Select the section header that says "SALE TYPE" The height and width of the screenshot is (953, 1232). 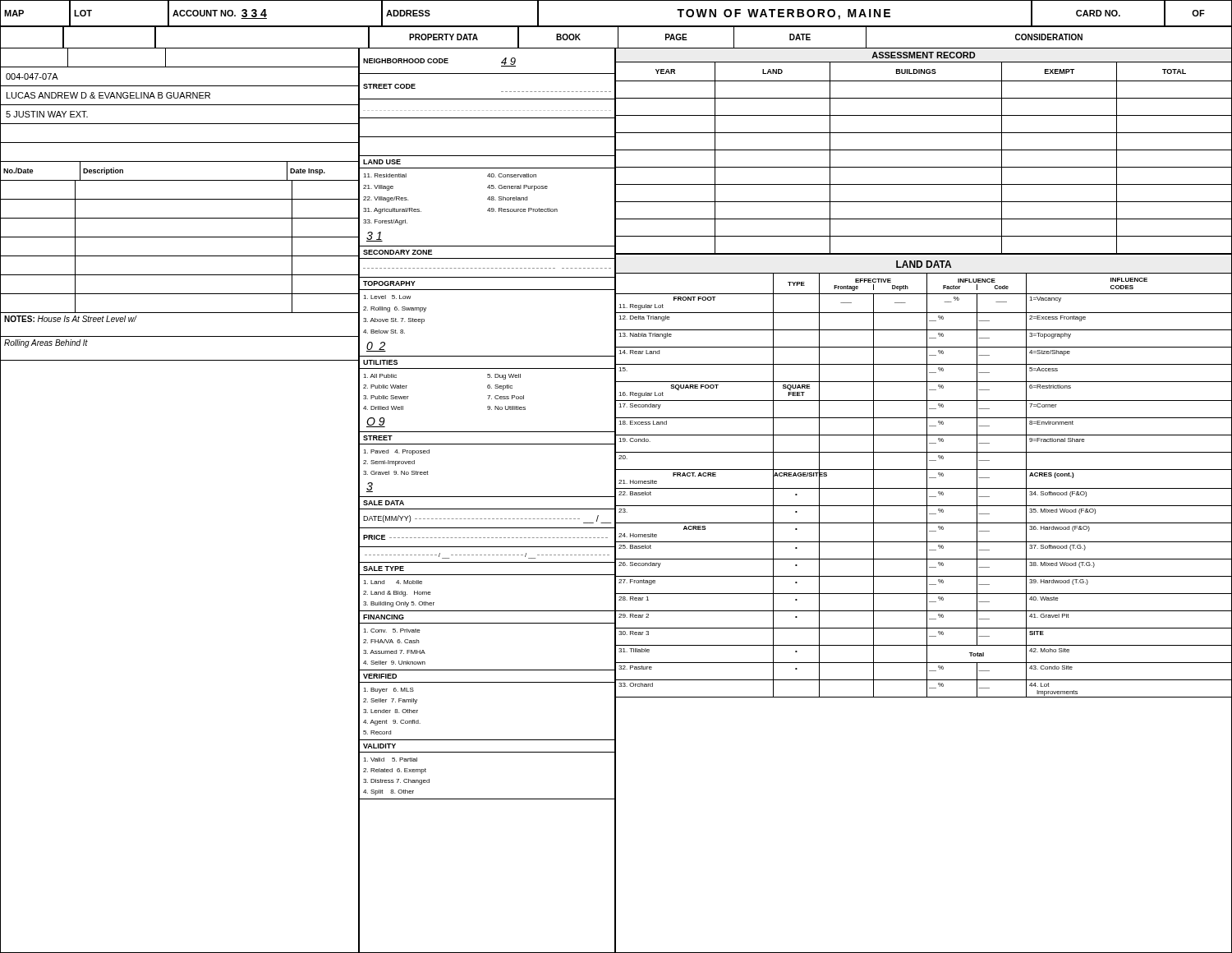[384, 569]
